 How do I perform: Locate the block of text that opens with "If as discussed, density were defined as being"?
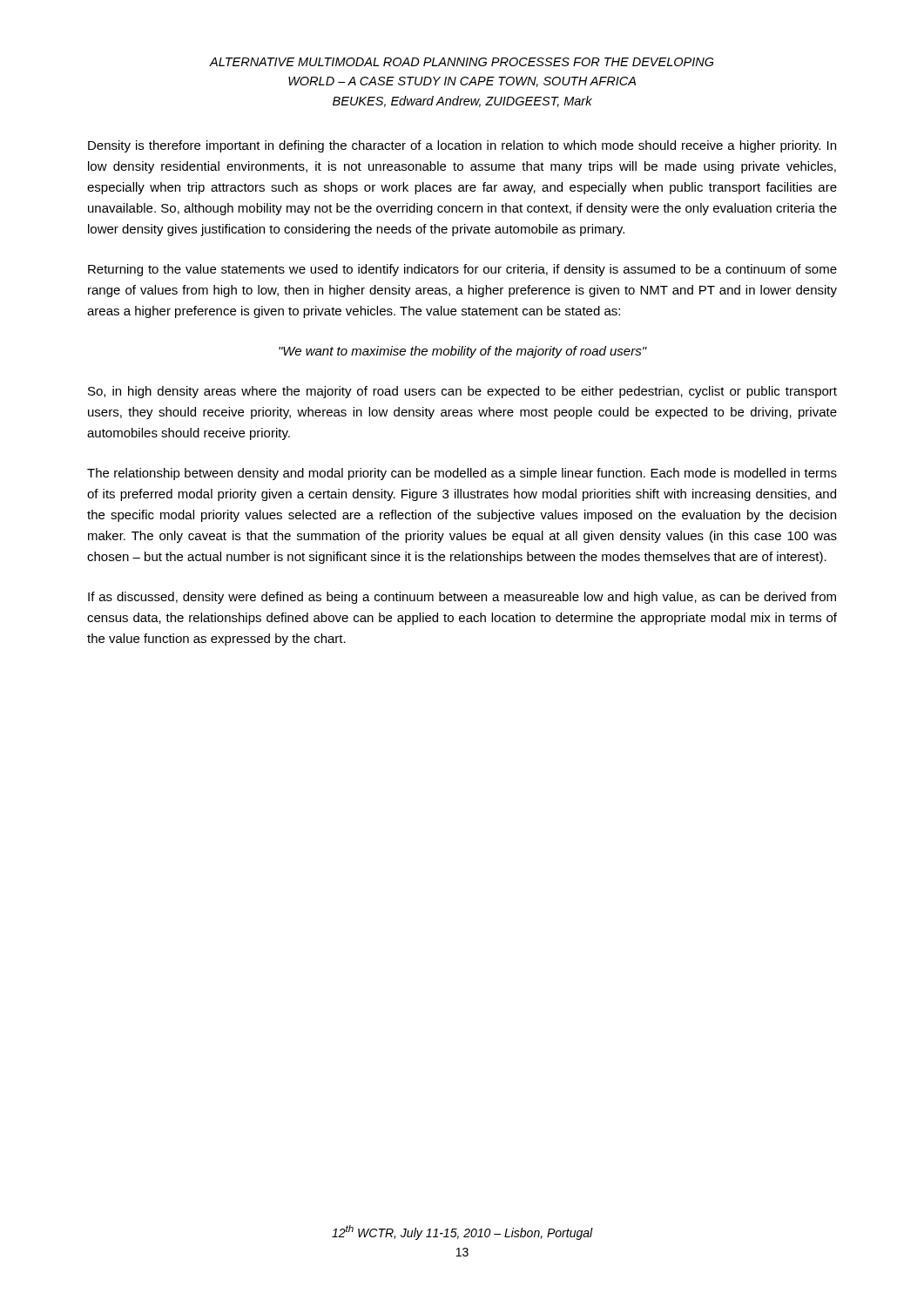tap(462, 618)
